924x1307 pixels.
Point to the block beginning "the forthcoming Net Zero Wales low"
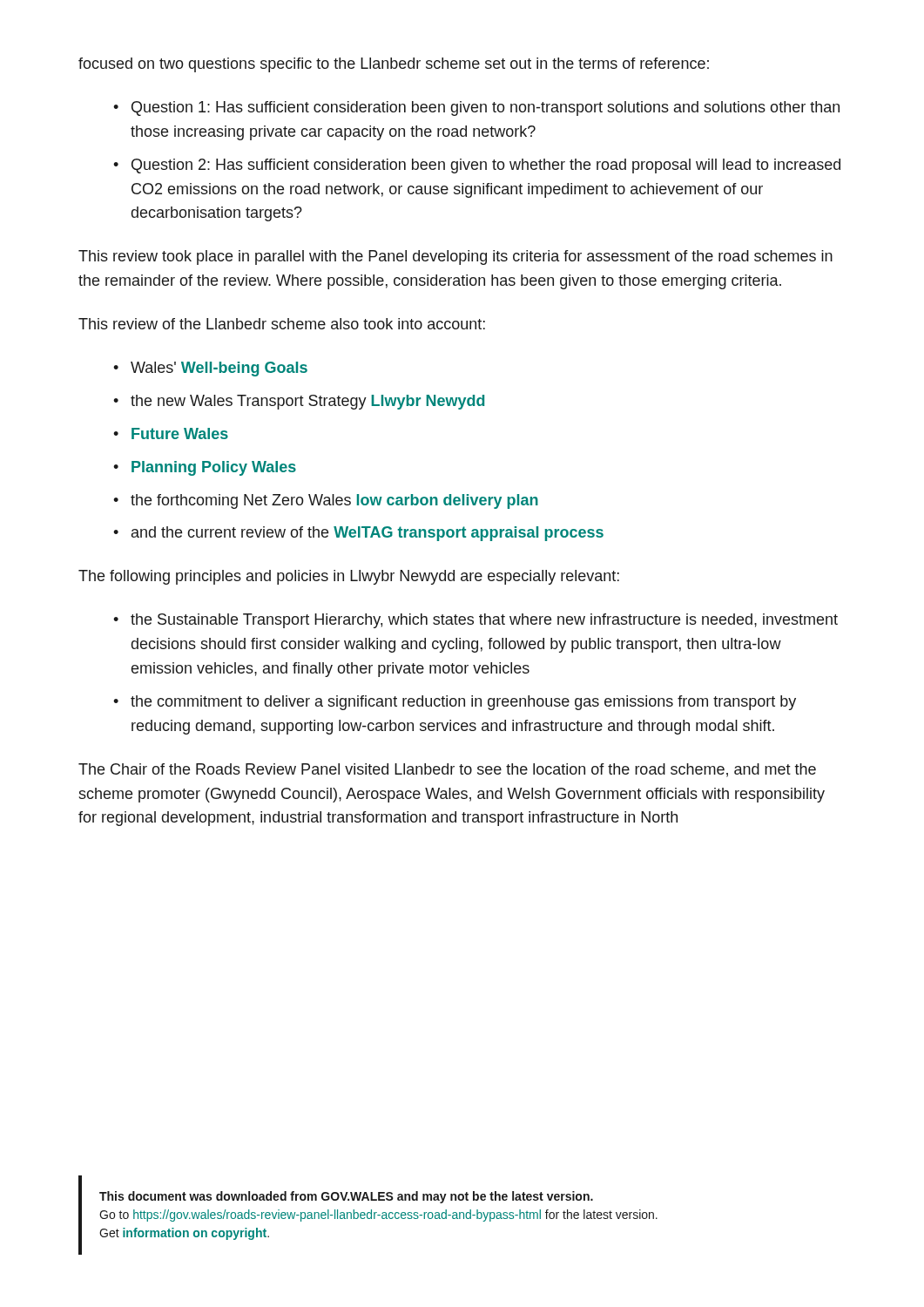tap(335, 500)
